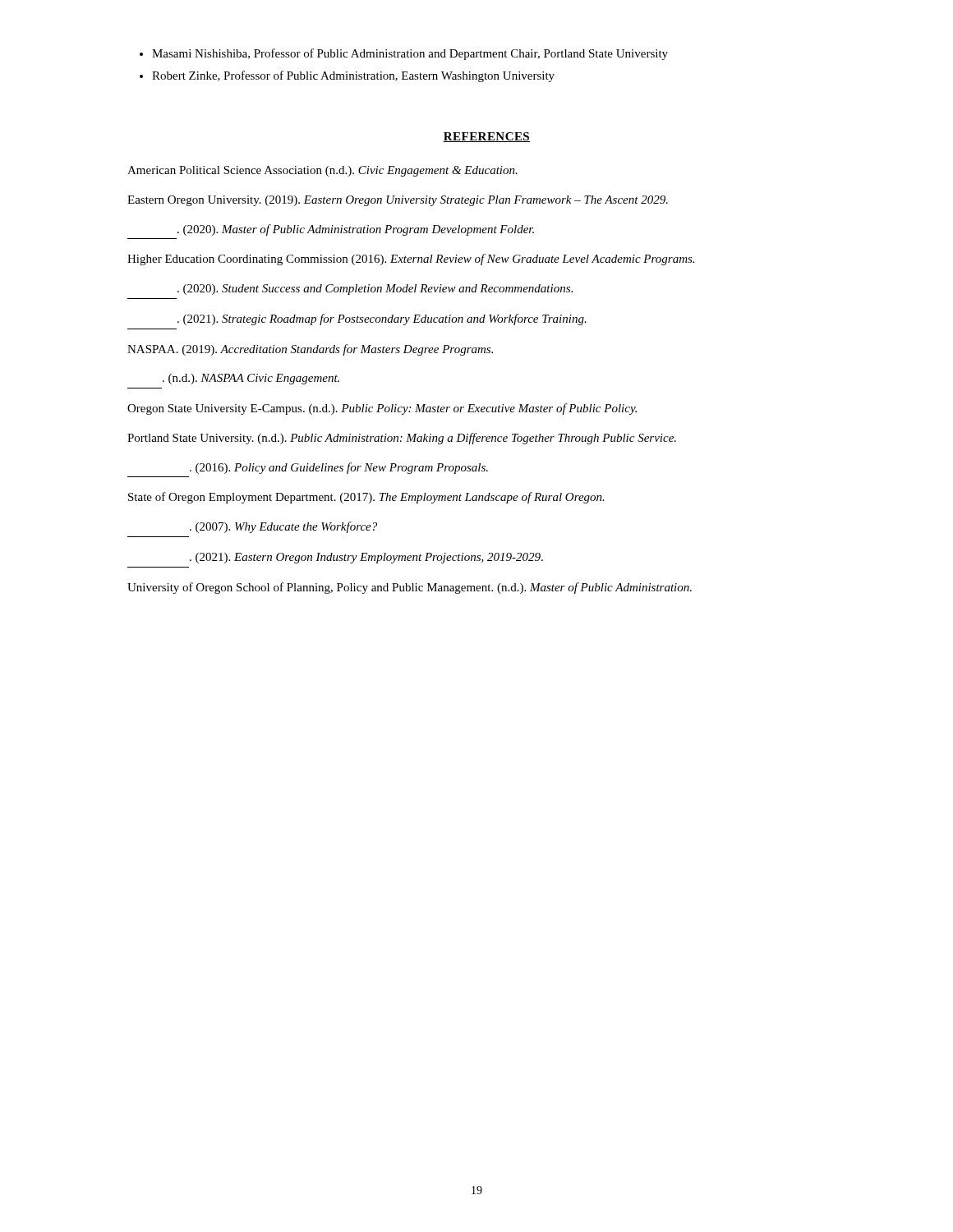The height and width of the screenshot is (1232, 953).
Task: Locate the section header
Action: pyautogui.click(x=487, y=136)
